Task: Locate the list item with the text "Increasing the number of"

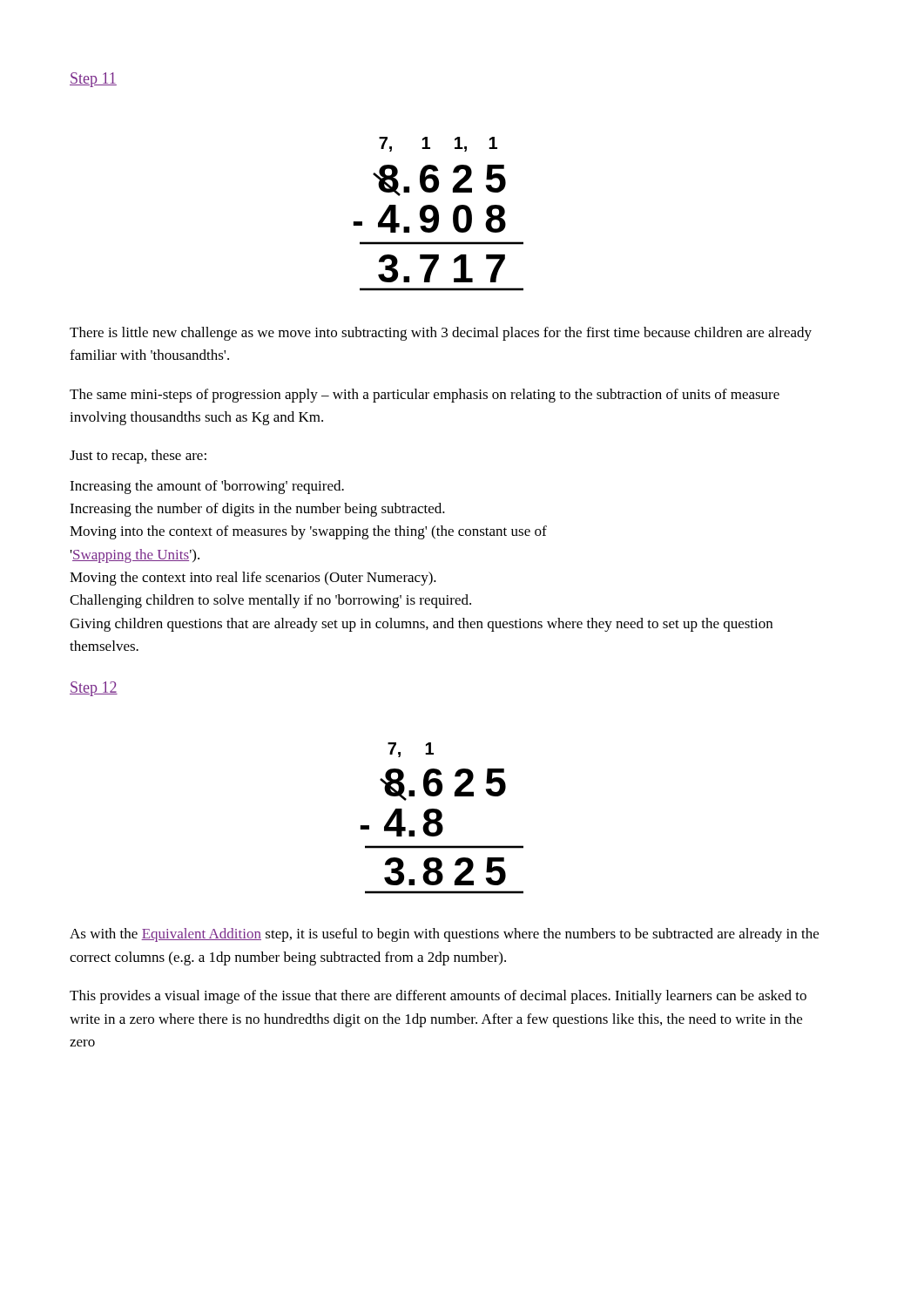Action: (x=258, y=508)
